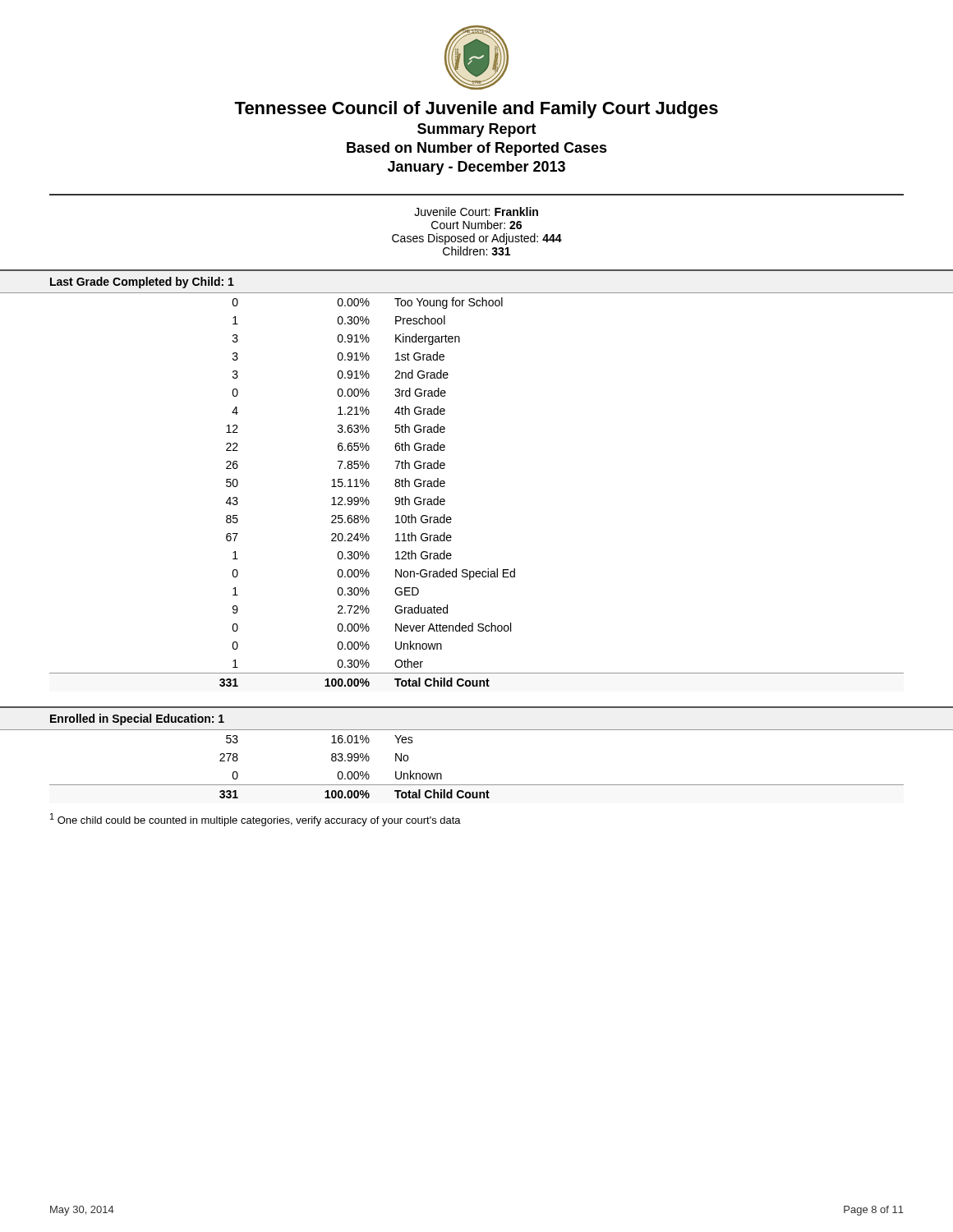The width and height of the screenshot is (953, 1232).
Task: Select the passage starting "Last Grade Completed"
Action: pos(142,282)
